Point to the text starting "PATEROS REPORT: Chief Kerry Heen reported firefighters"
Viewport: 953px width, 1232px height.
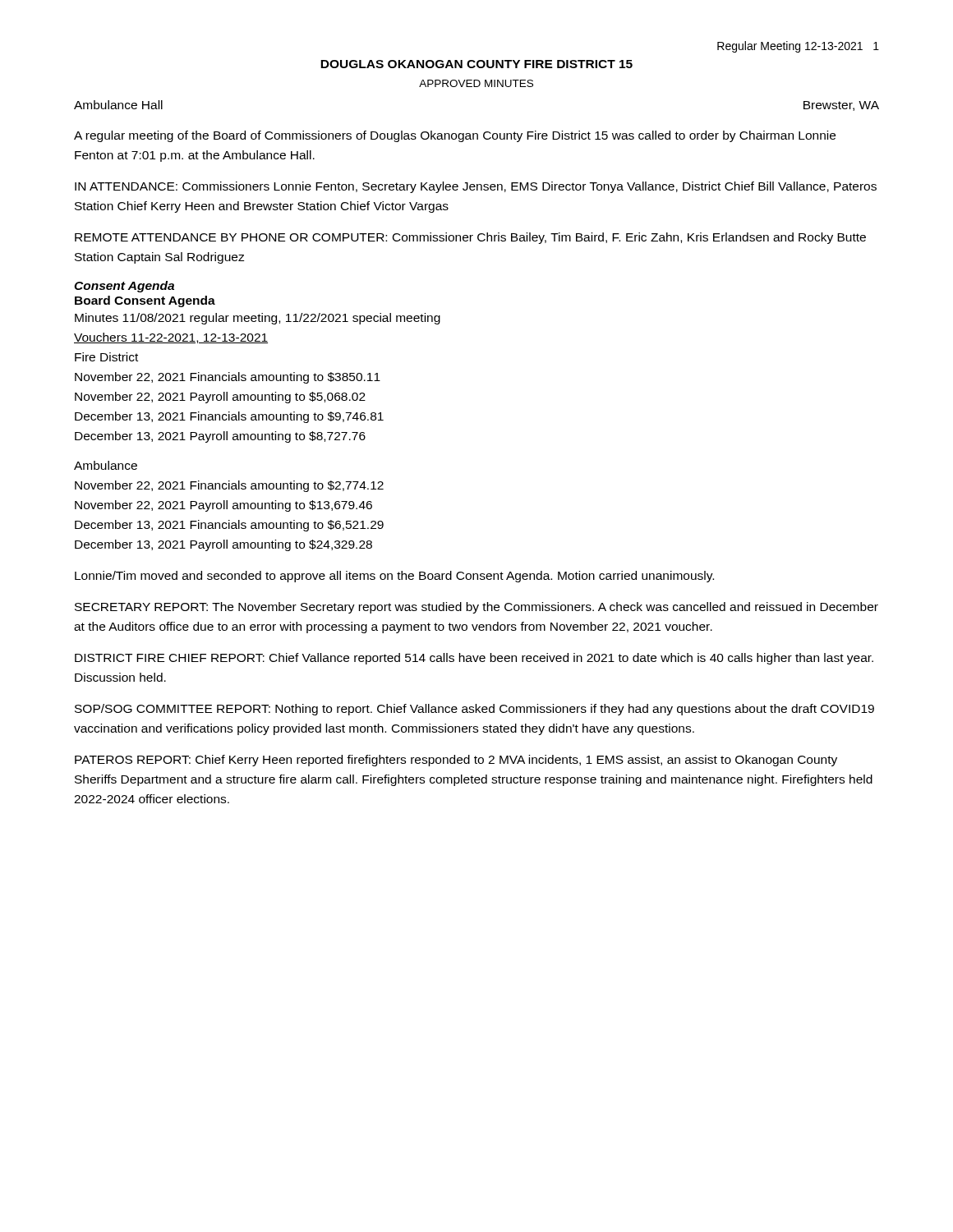(473, 779)
